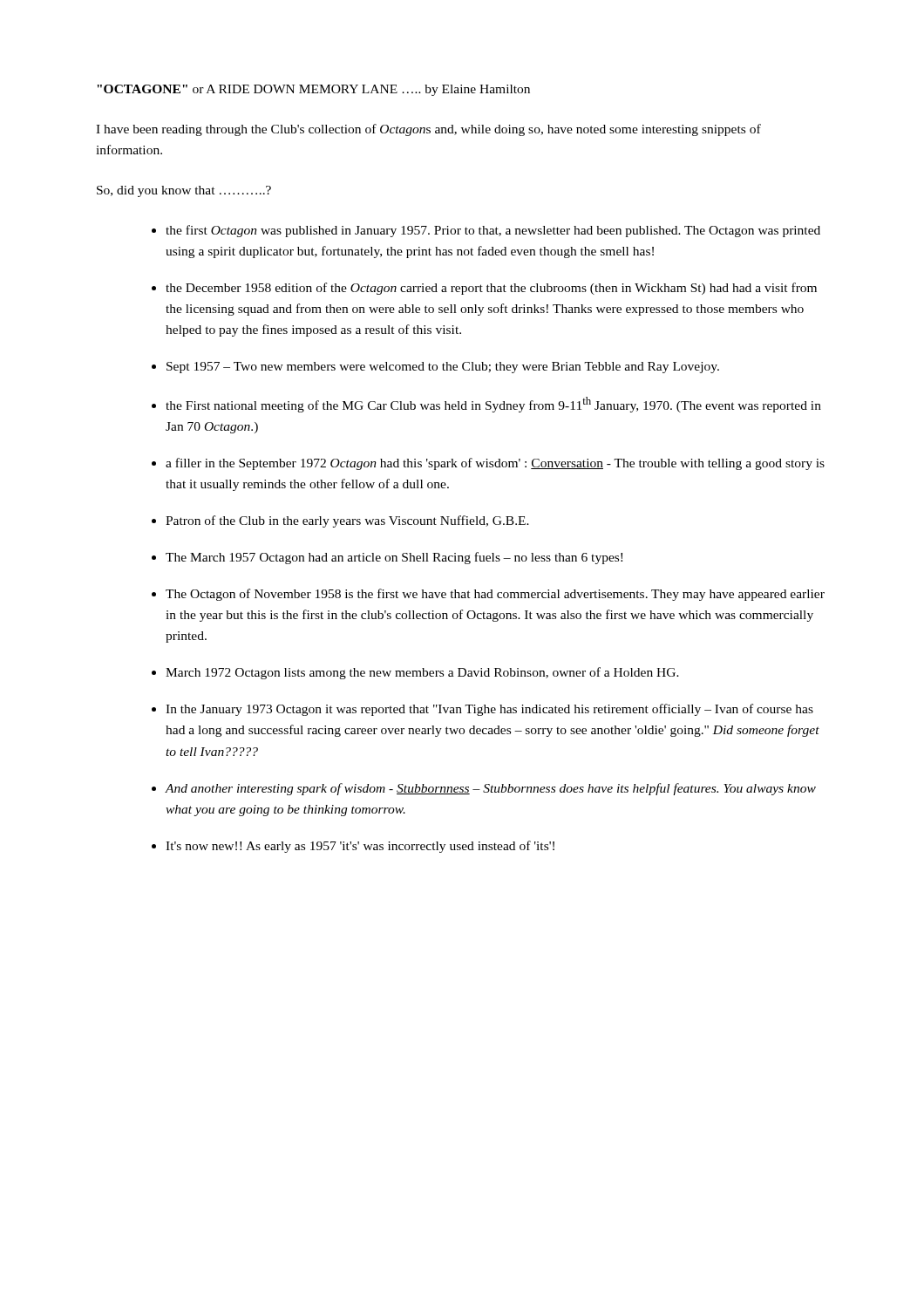Screen dimensions: 1308x924
Task: Navigate to the passage starting "the December 1958 edition of"
Action: [x=491, y=308]
